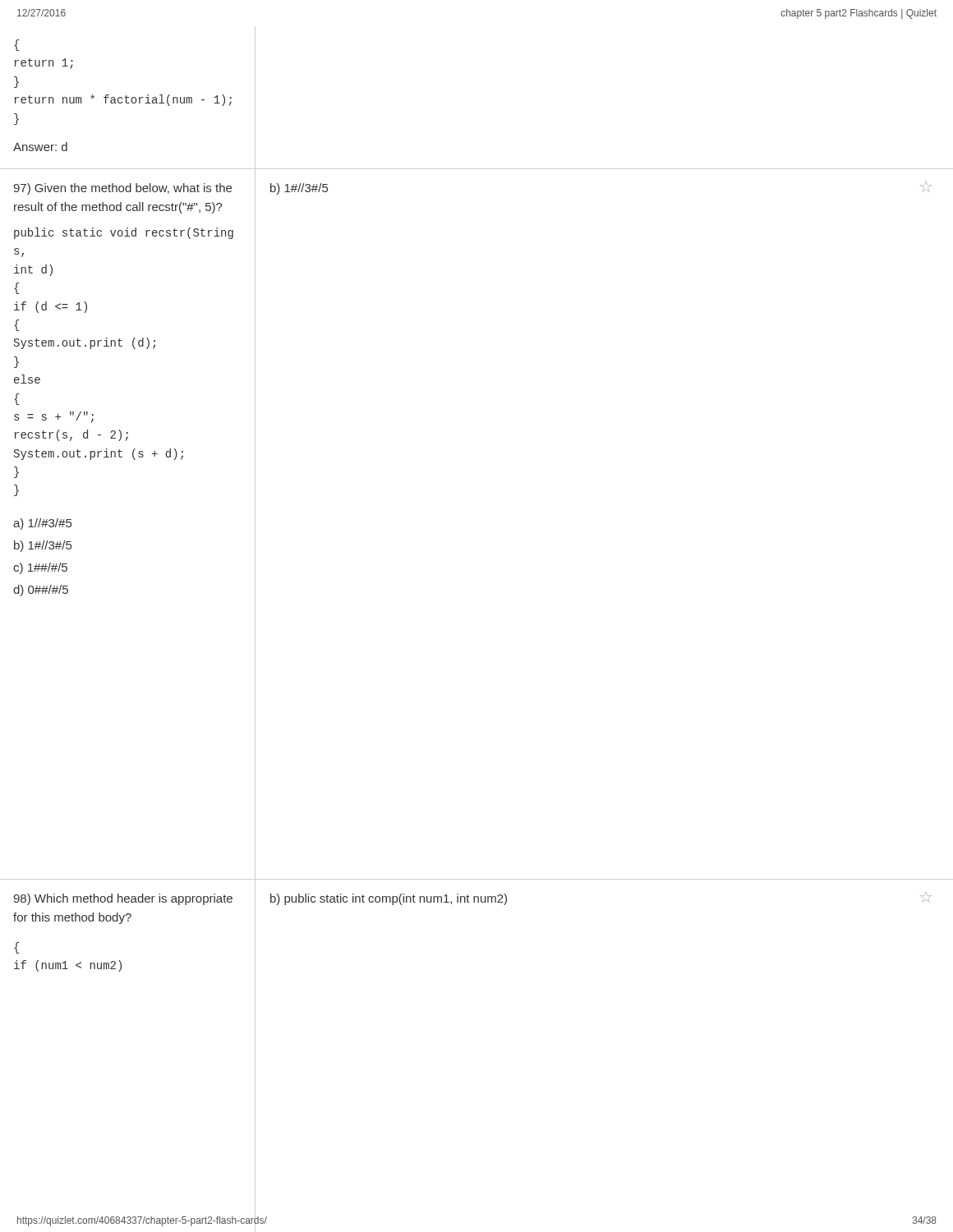Find the text starting "97) Given the method"
Screen dimensions: 1232x953
click(x=122, y=189)
